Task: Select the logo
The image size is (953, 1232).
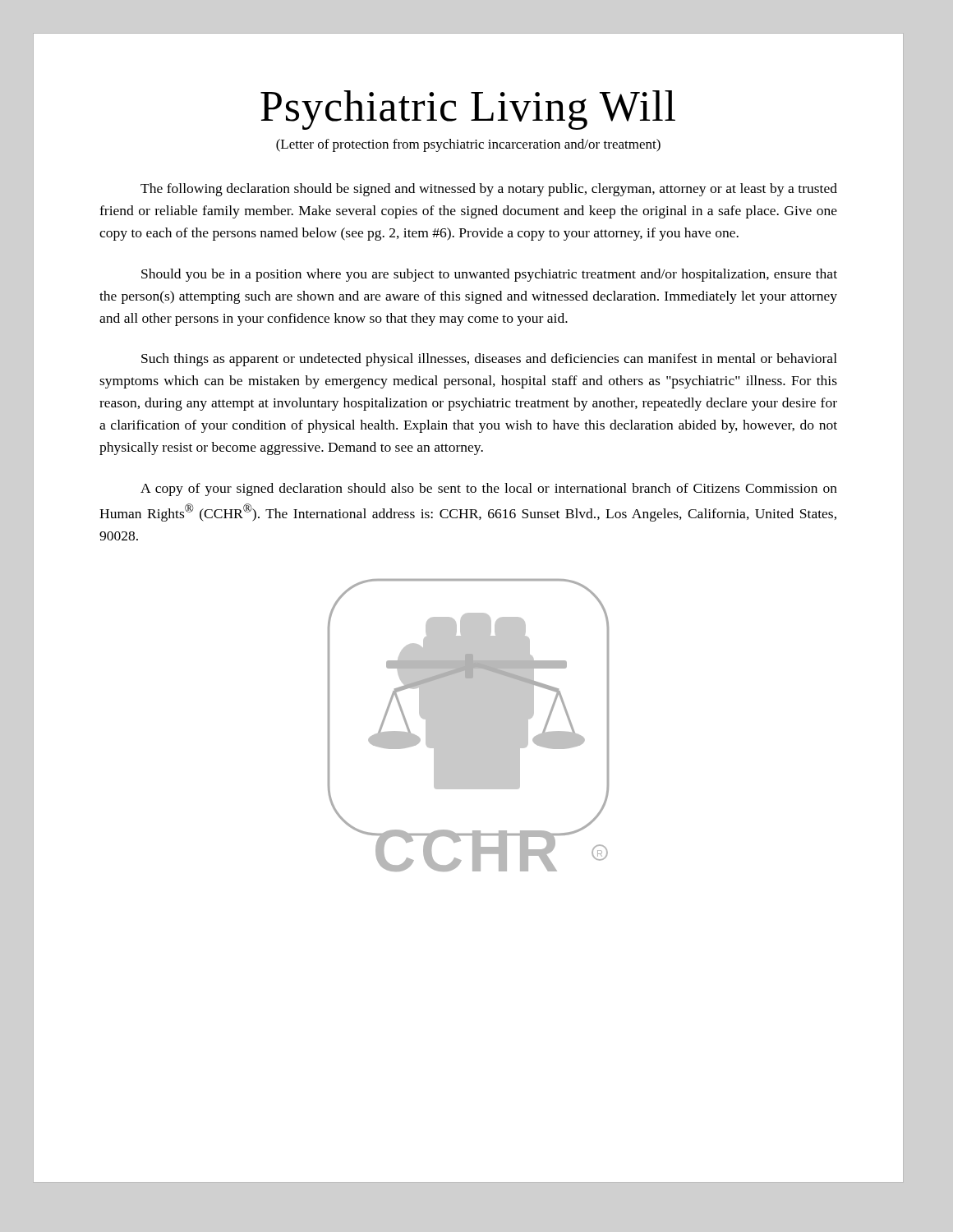Action: [x=468, y=748]
